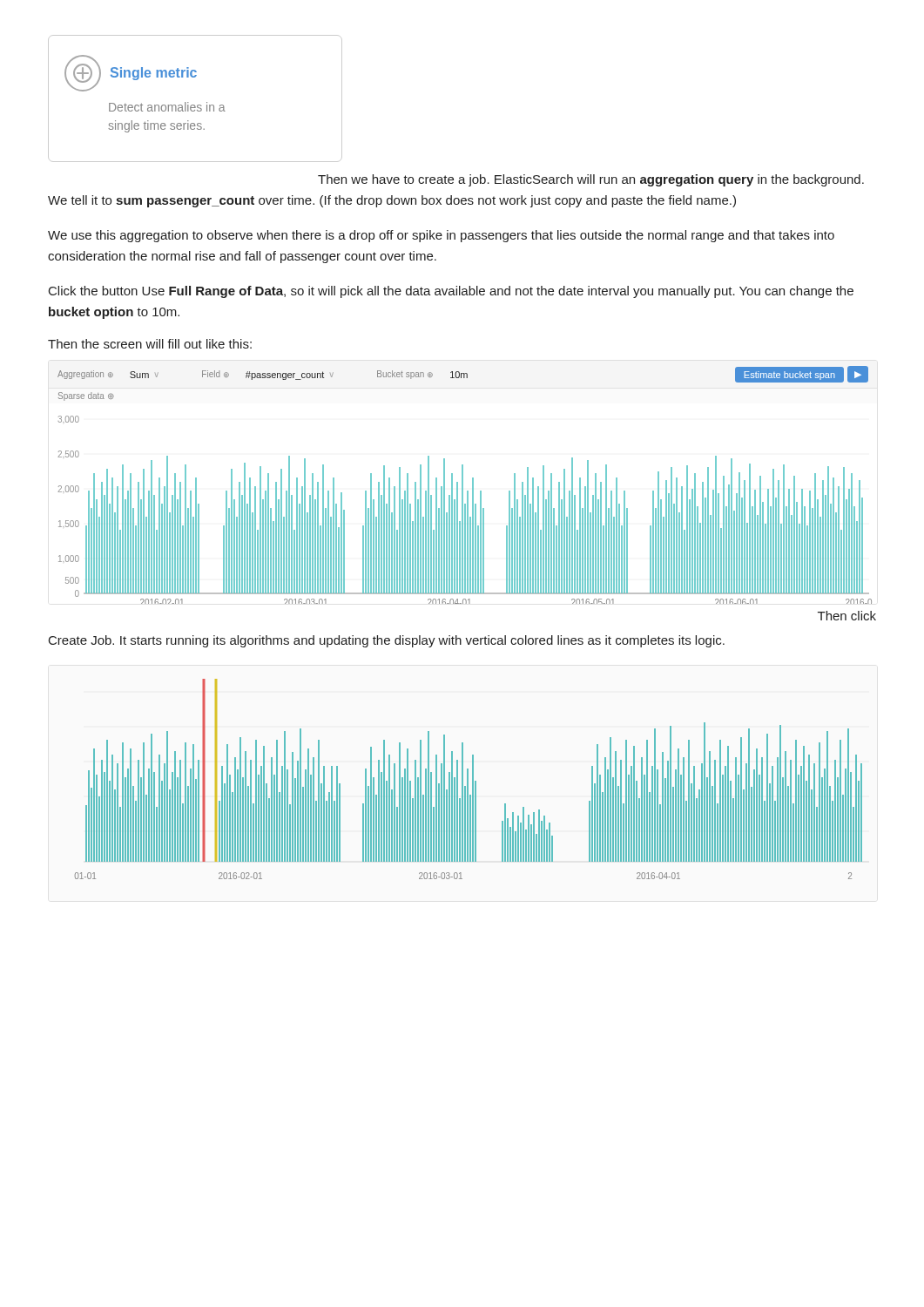Click on the text block starting "Then we have"
Screen dimensions: 1307x924
(x=456, y=190)
